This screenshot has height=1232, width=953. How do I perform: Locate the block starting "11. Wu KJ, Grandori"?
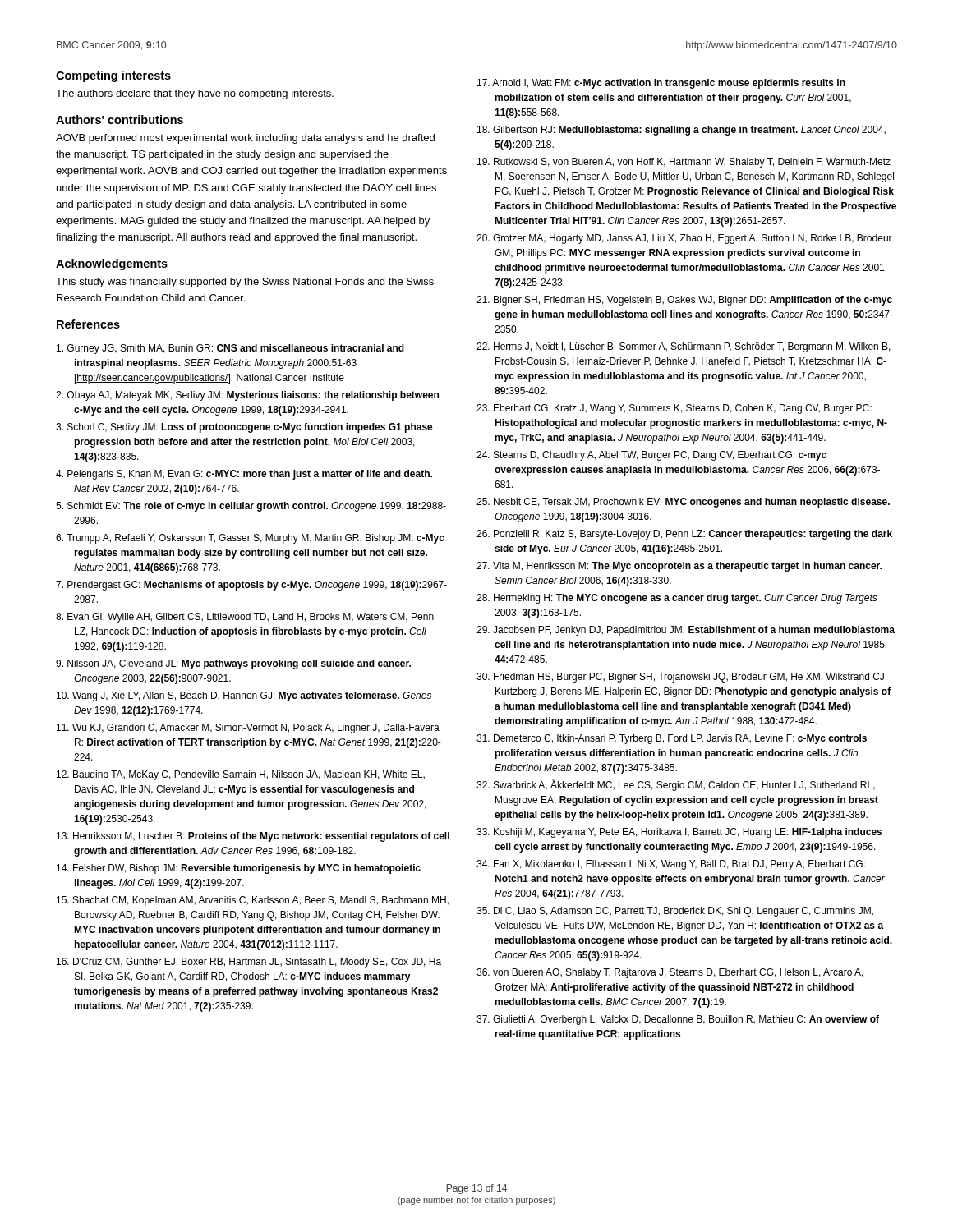click(x=248, y=743)
